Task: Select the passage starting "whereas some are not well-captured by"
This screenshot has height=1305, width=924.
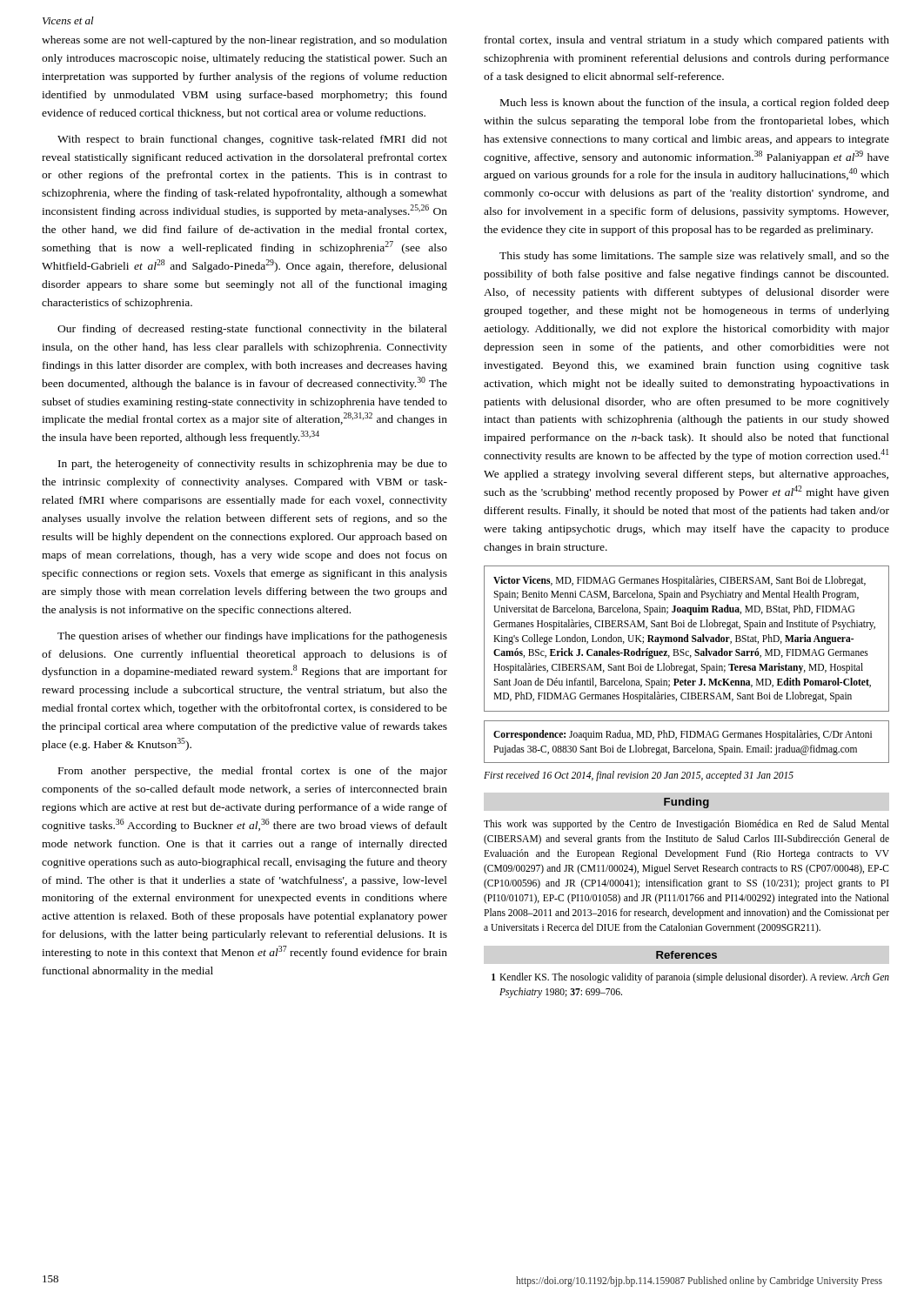Action: point(244,506)
